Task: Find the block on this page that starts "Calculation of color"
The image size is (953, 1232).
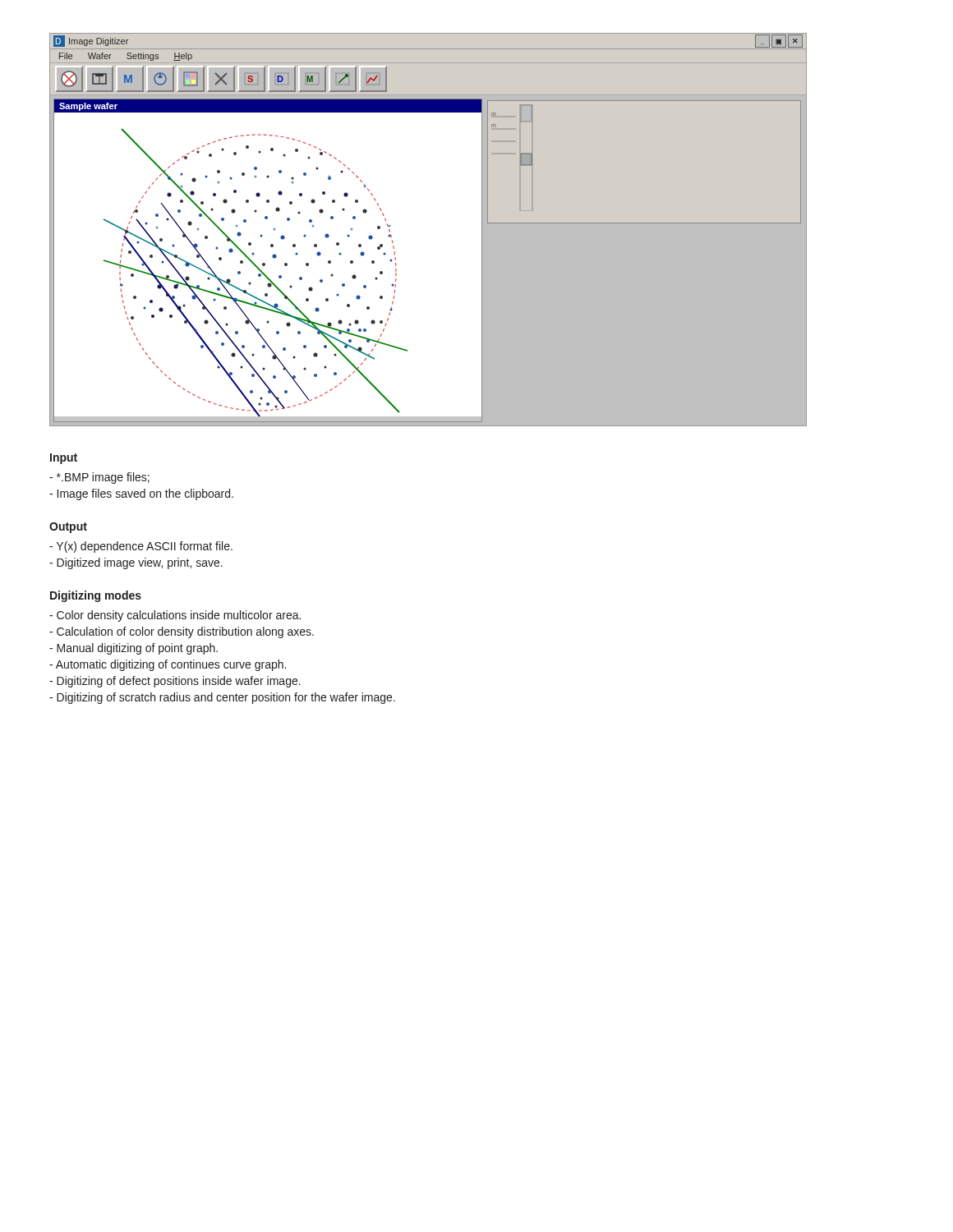Action: point(182,632)
